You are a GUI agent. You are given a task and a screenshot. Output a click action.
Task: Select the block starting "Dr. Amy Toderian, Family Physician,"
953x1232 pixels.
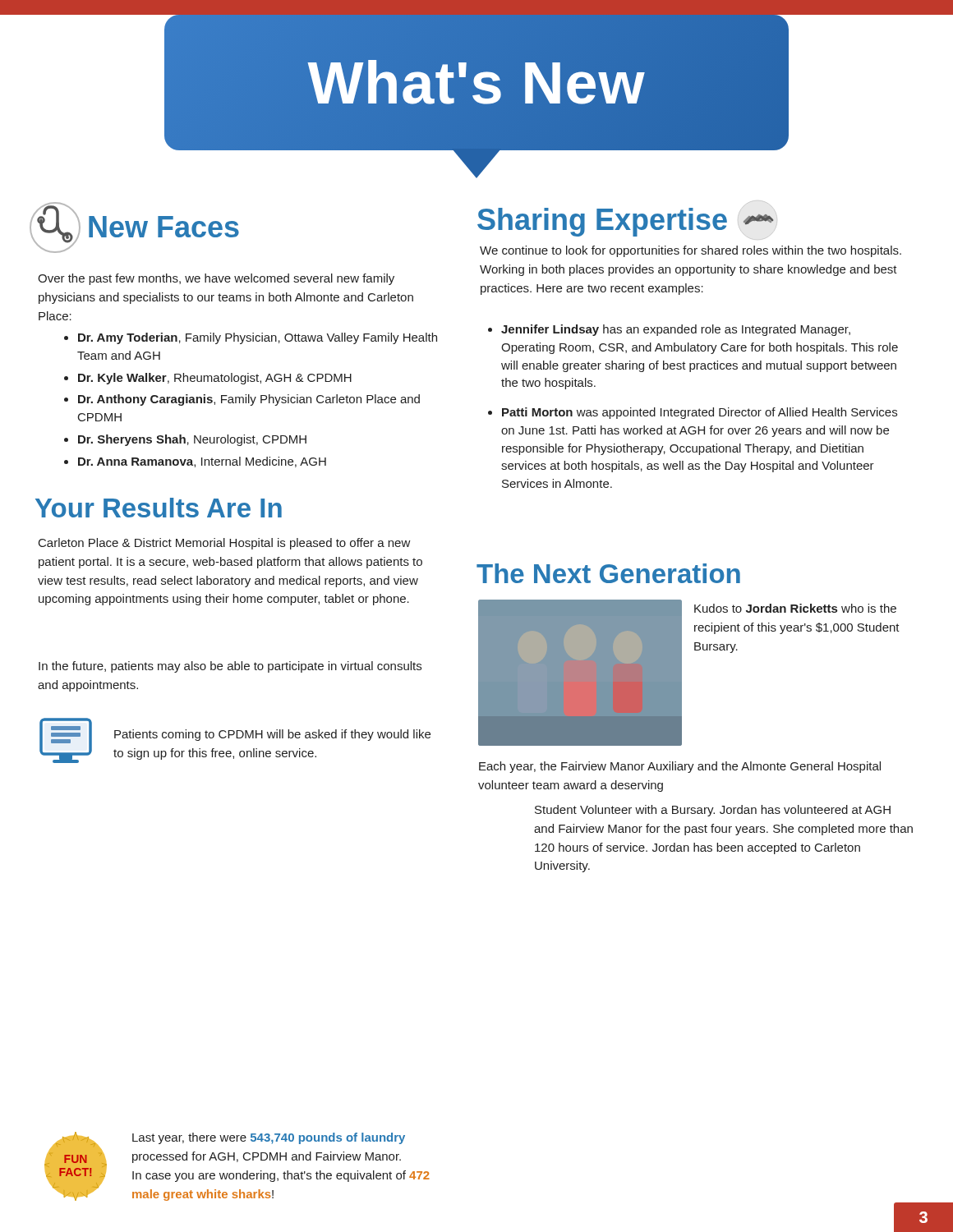coord(251,399)
